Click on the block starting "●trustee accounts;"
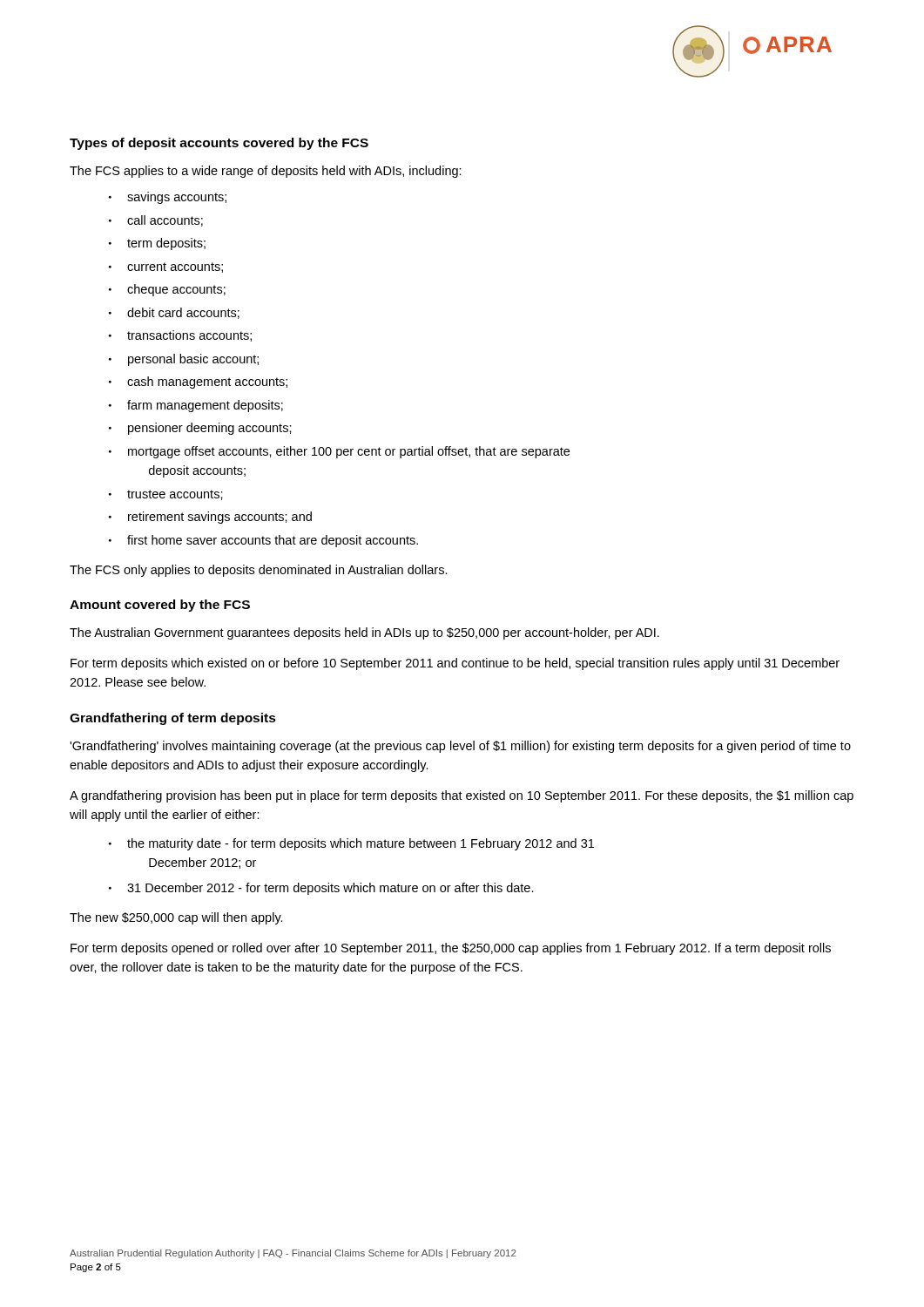 click(x=166, y=494)
